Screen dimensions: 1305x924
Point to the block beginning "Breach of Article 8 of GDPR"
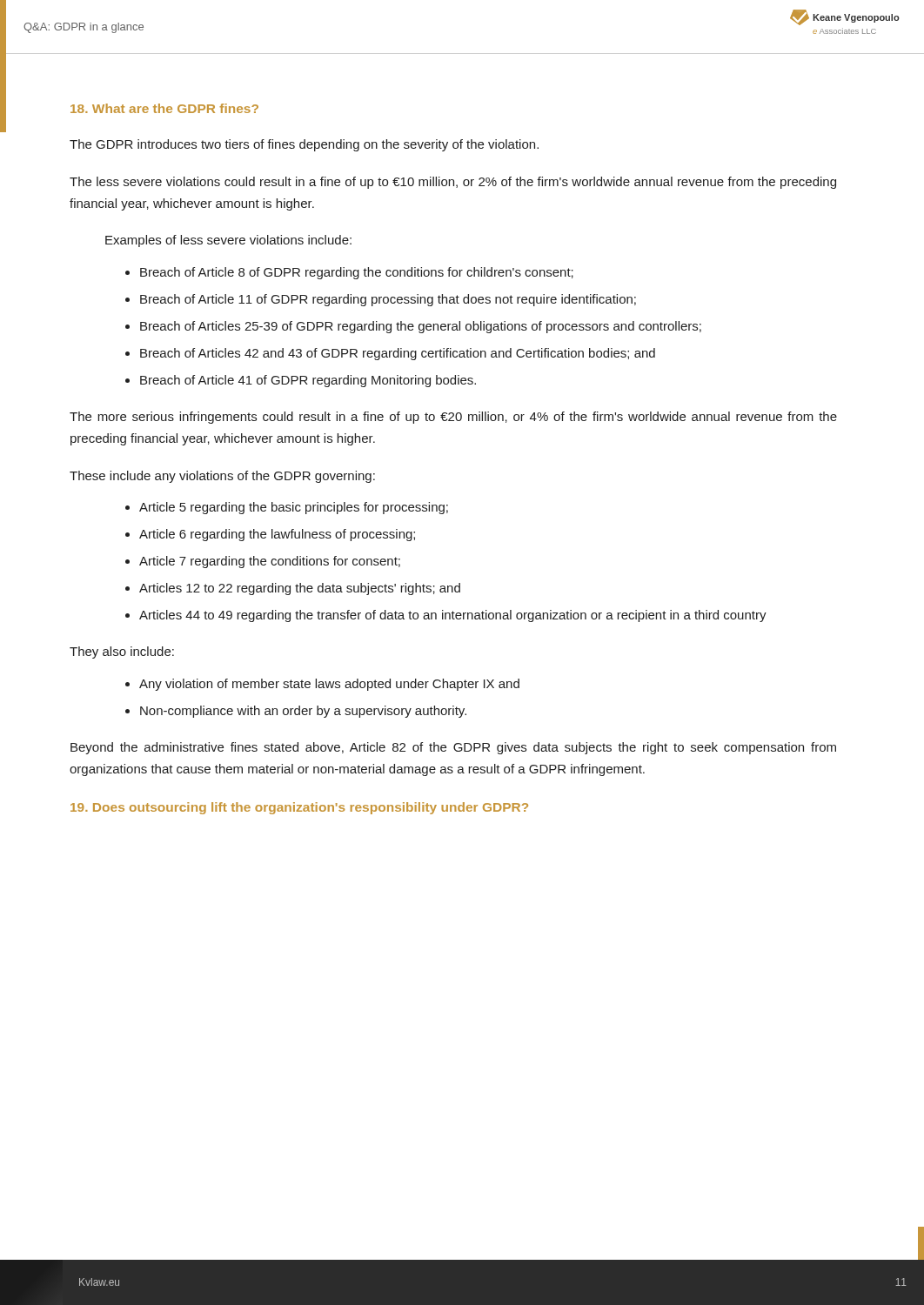(x=357, y=272)
